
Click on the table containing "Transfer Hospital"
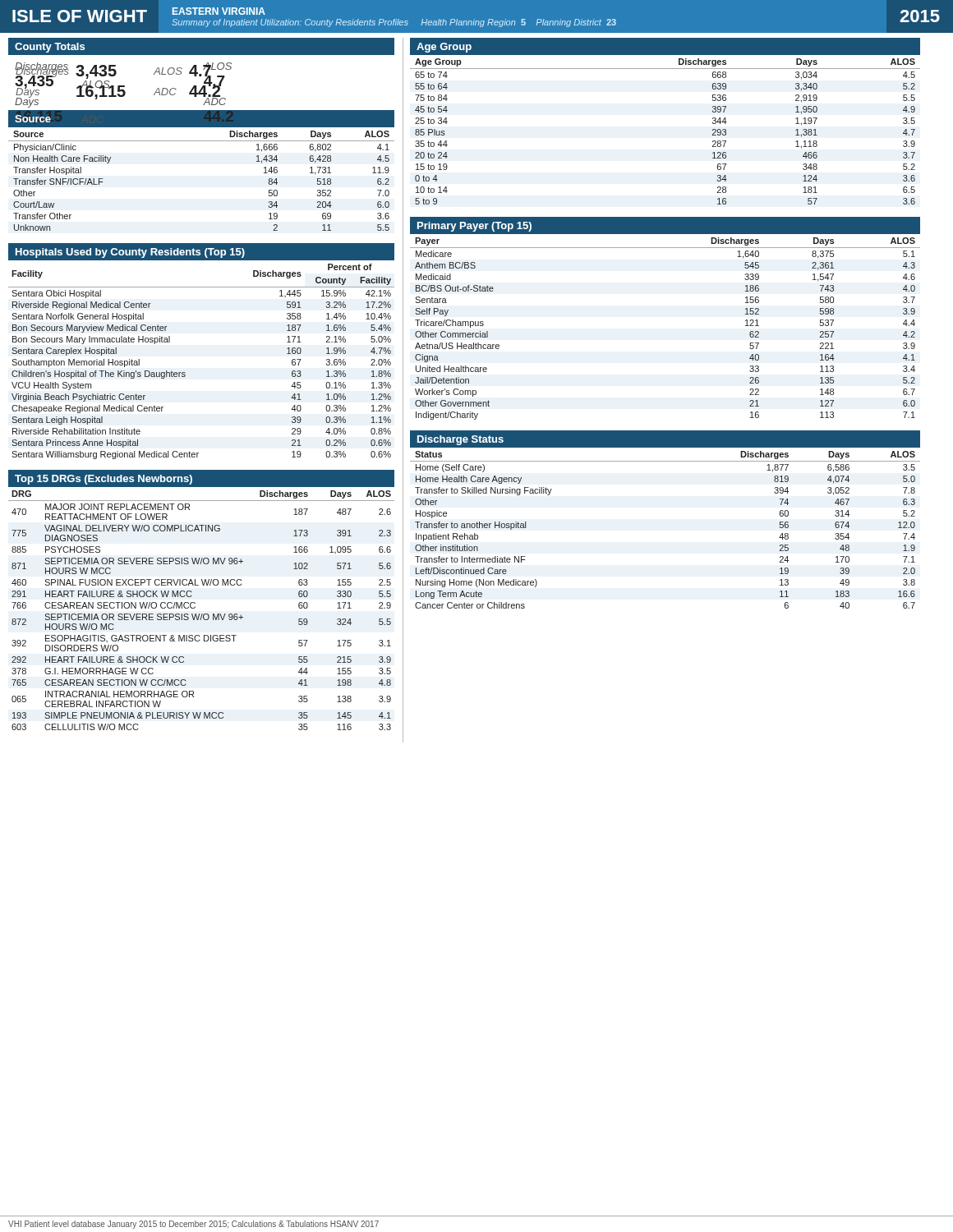pyautogui.click(x=201, y=180)
